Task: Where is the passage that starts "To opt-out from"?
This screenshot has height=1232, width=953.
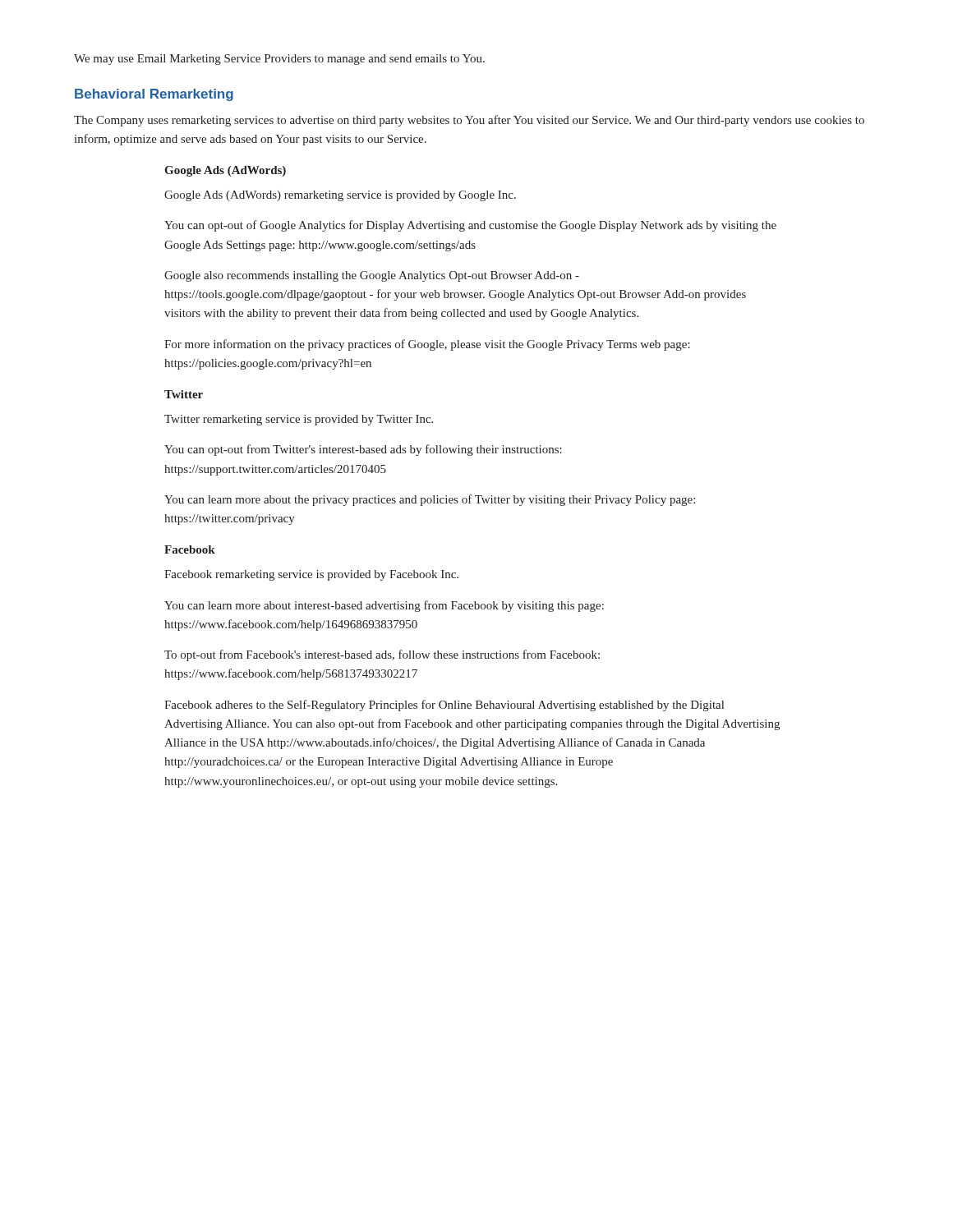Action: pyautogui.click(x=382, y=664)
